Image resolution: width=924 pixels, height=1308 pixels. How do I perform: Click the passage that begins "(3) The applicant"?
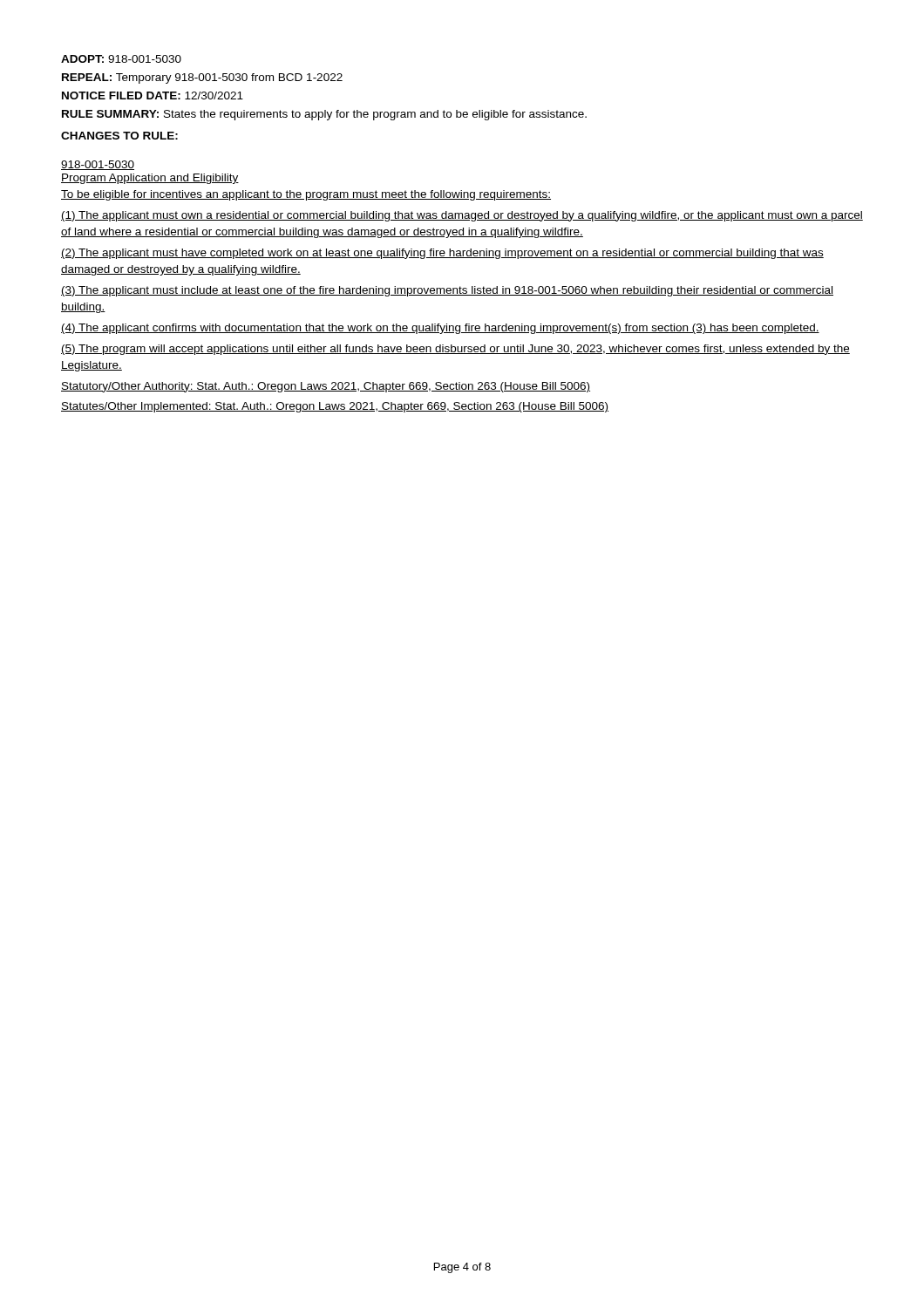(x=447, y=298)
